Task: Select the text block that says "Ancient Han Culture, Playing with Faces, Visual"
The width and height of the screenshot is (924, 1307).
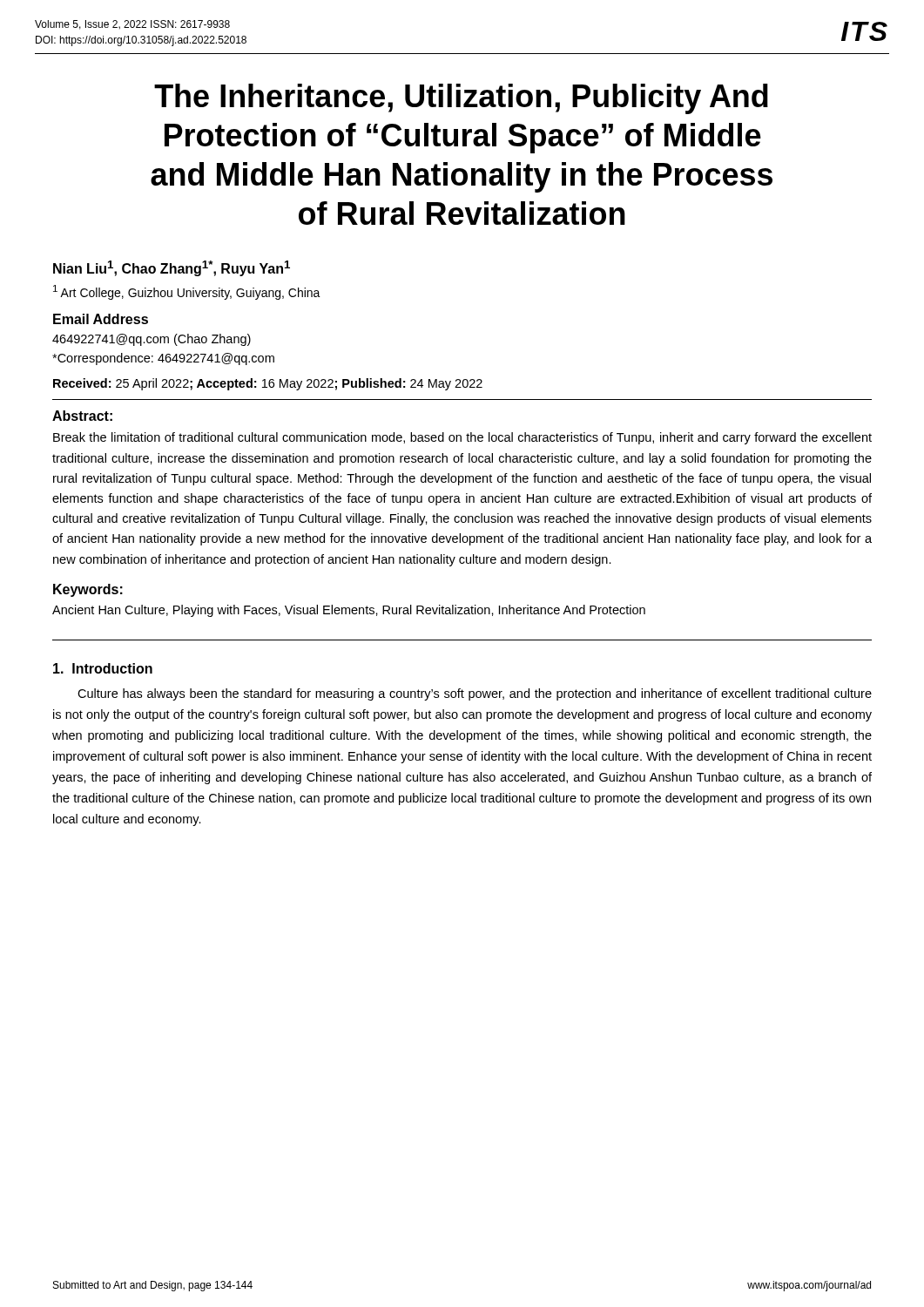Action: (349, 610)
